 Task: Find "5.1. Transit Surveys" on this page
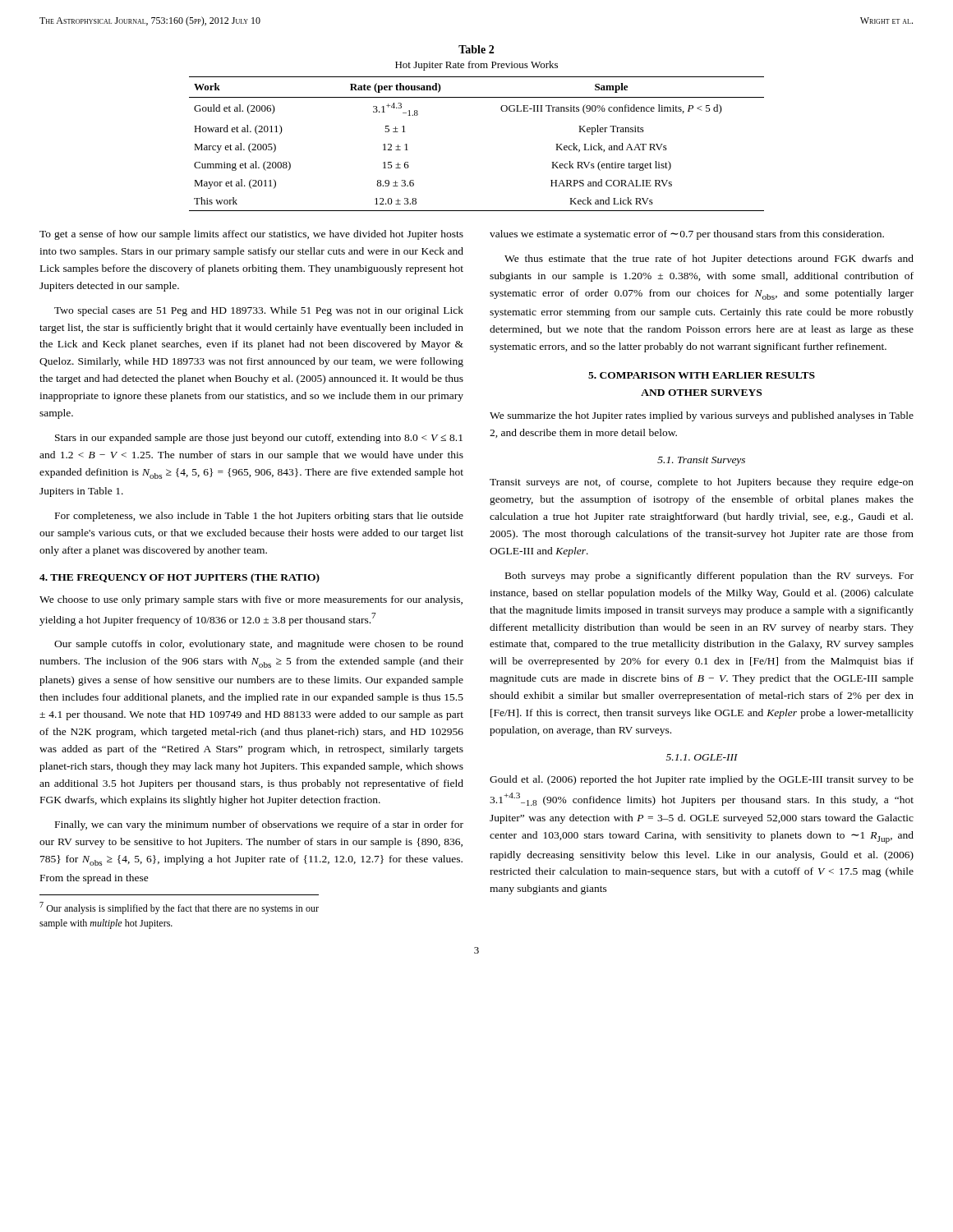tap(702, 460)
